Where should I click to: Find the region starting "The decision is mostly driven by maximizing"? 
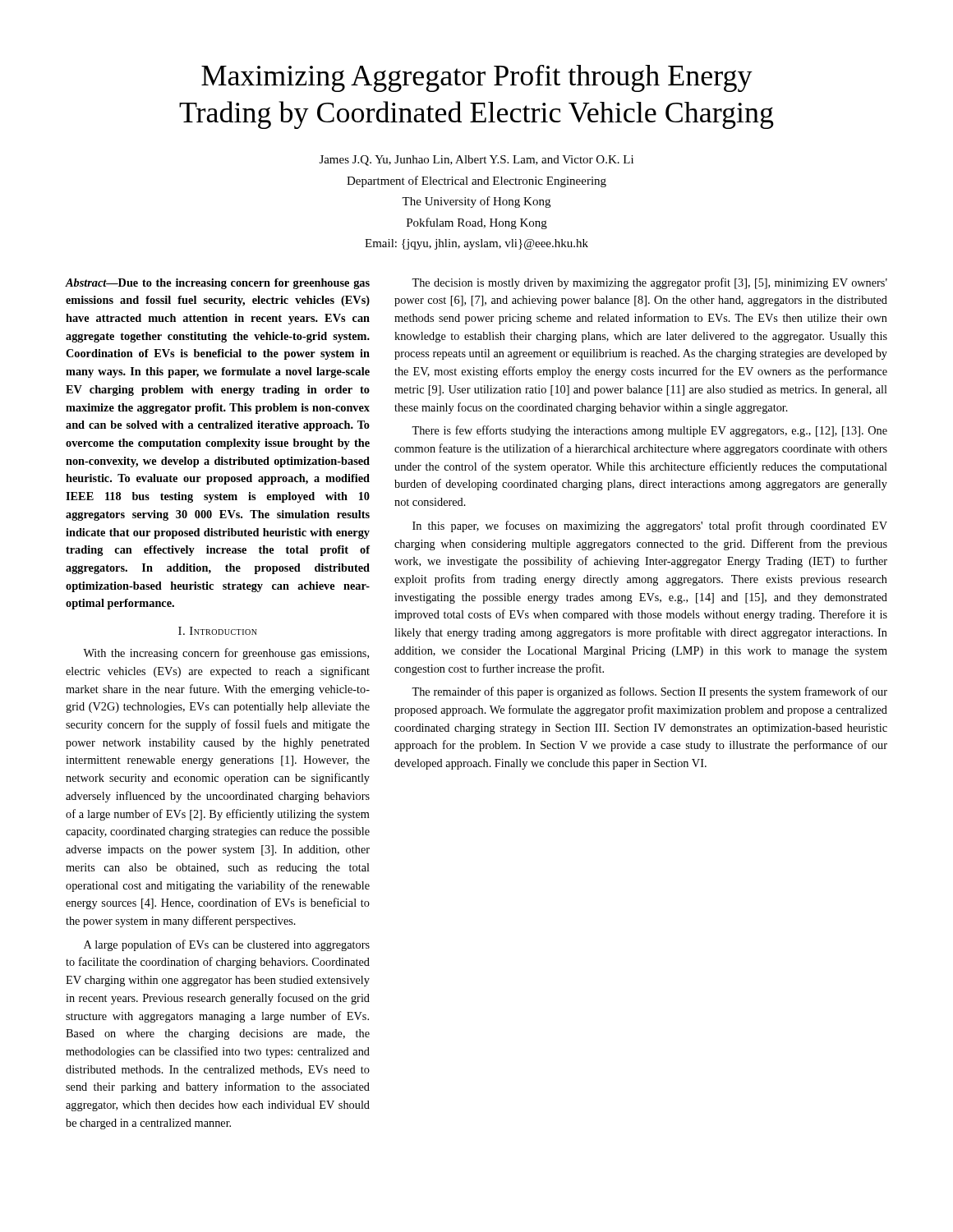tap(641, 345)
